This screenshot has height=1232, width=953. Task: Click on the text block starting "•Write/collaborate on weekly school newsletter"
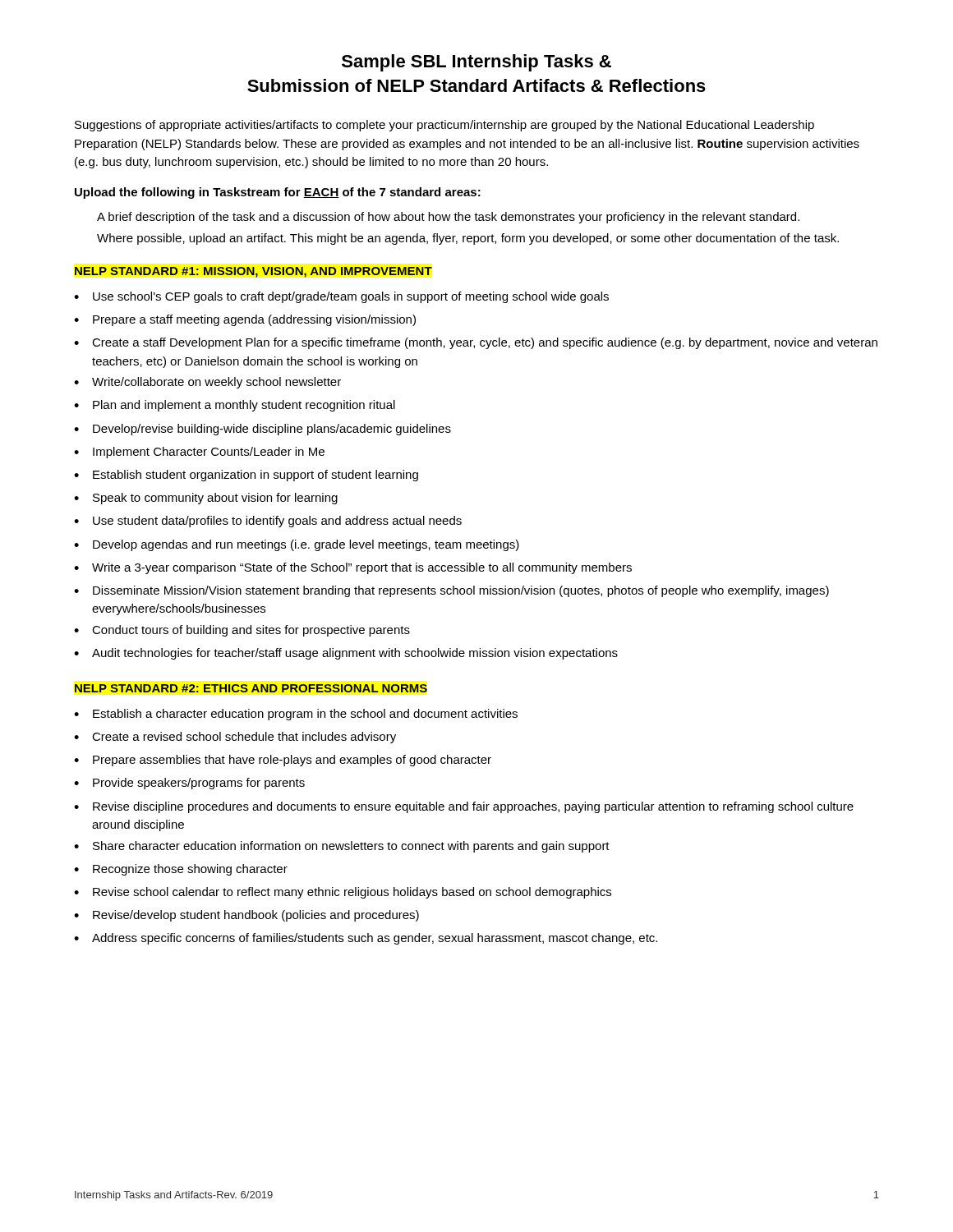pyautogui.click(x=208, y=383)
